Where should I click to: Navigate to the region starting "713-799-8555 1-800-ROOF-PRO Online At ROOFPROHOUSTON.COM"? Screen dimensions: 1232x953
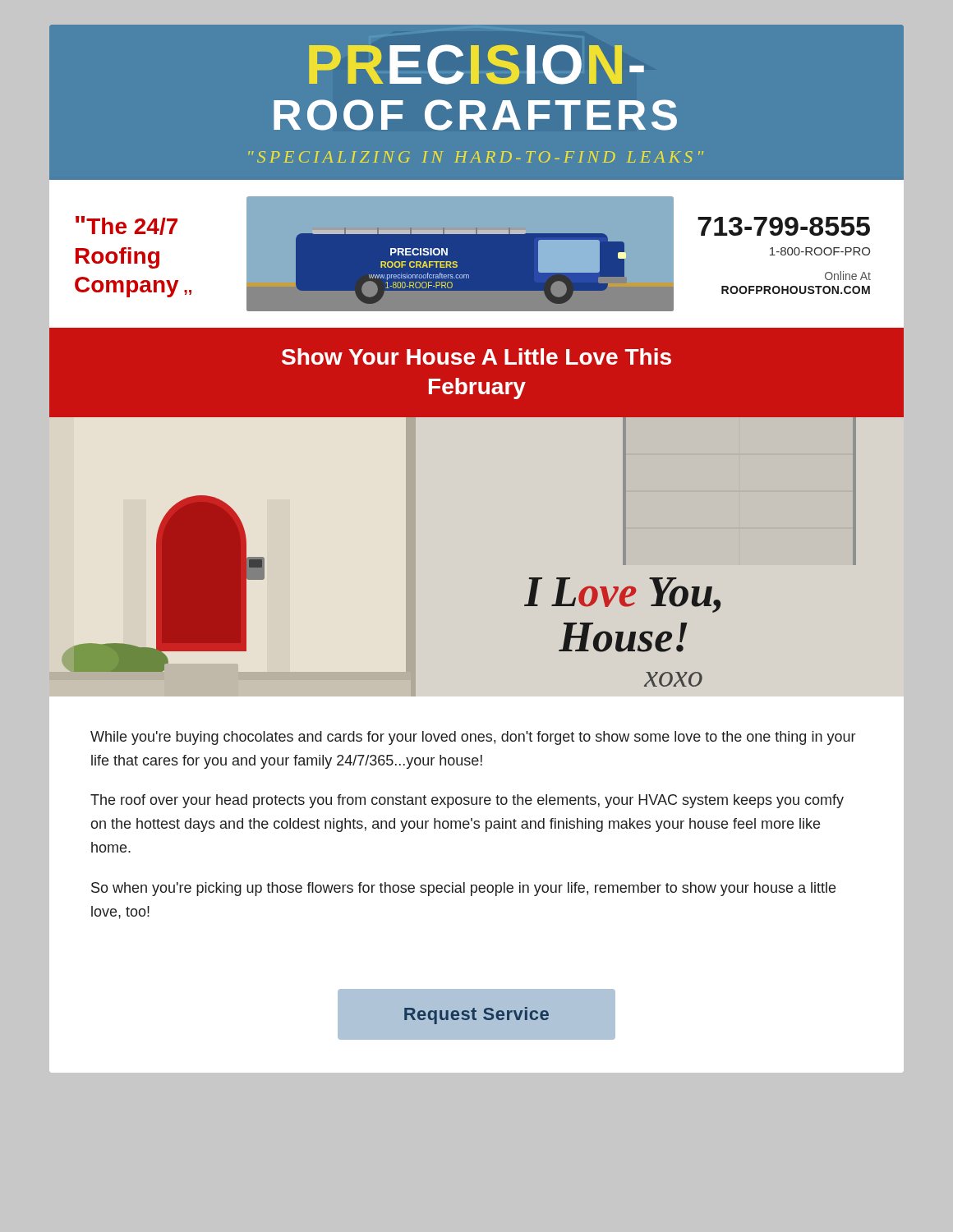click(780, 254)
